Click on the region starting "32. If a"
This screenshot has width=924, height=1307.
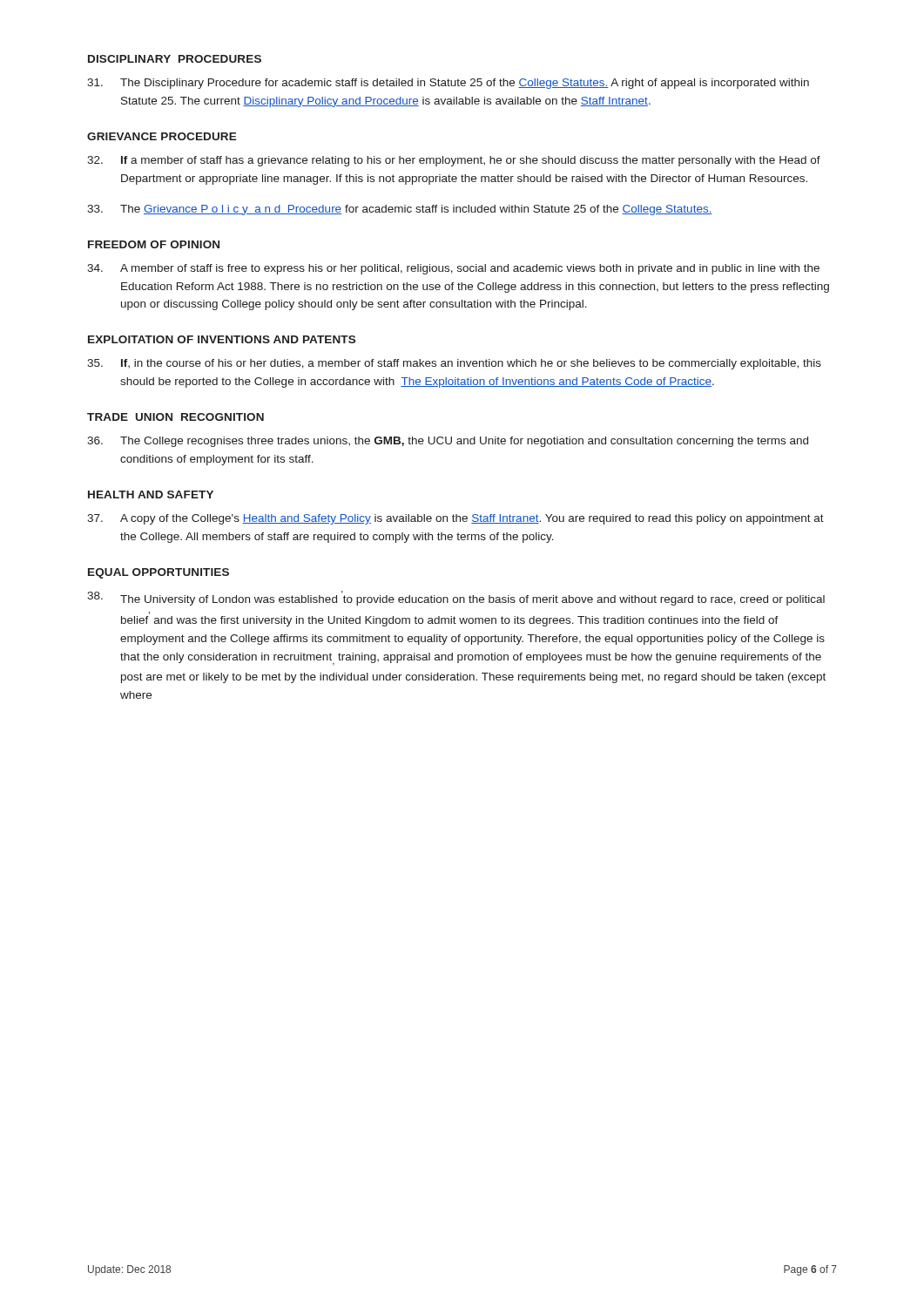(462, 170)
